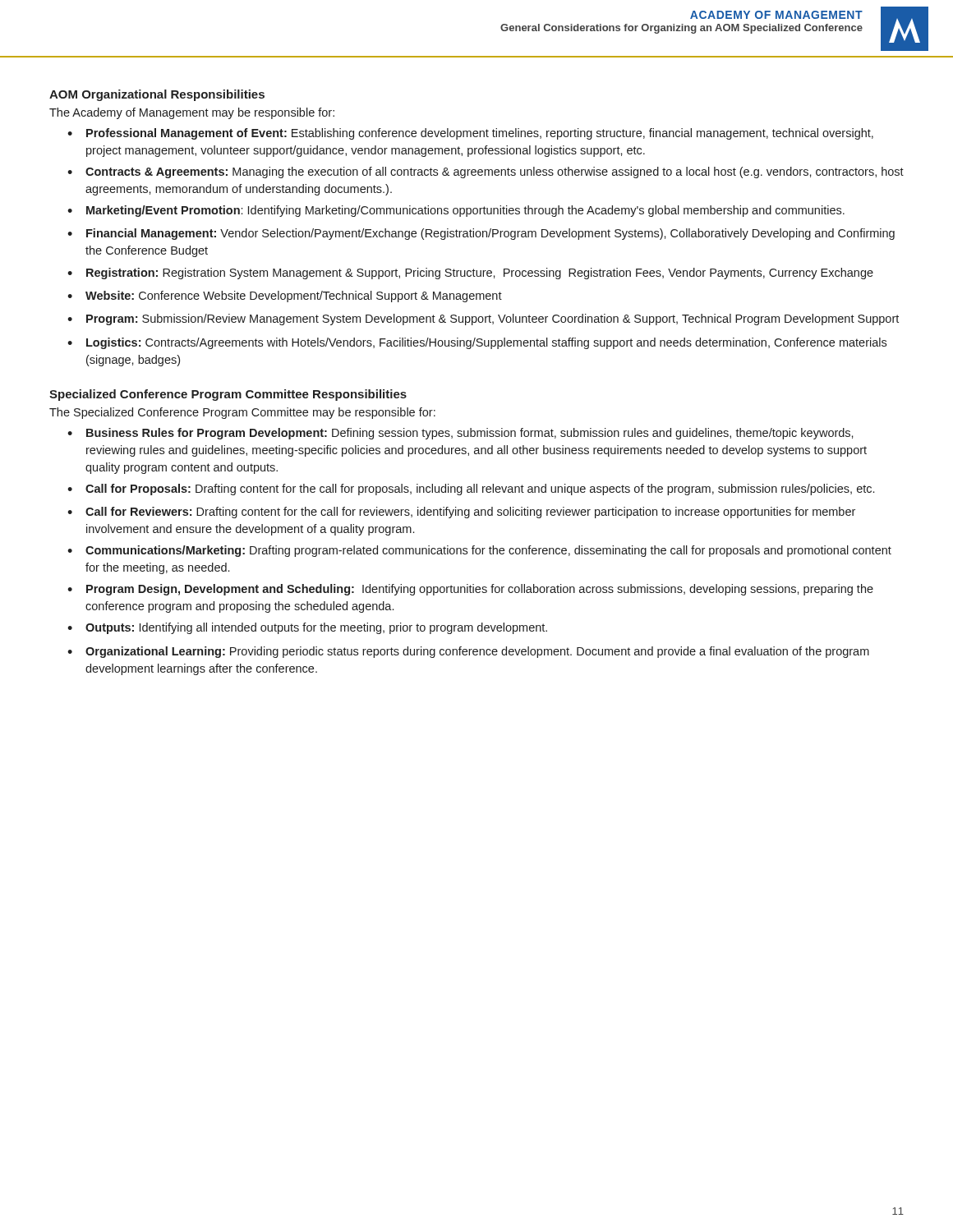Point to the region starting "• Outputs: Identifying"

pos(486,629)
